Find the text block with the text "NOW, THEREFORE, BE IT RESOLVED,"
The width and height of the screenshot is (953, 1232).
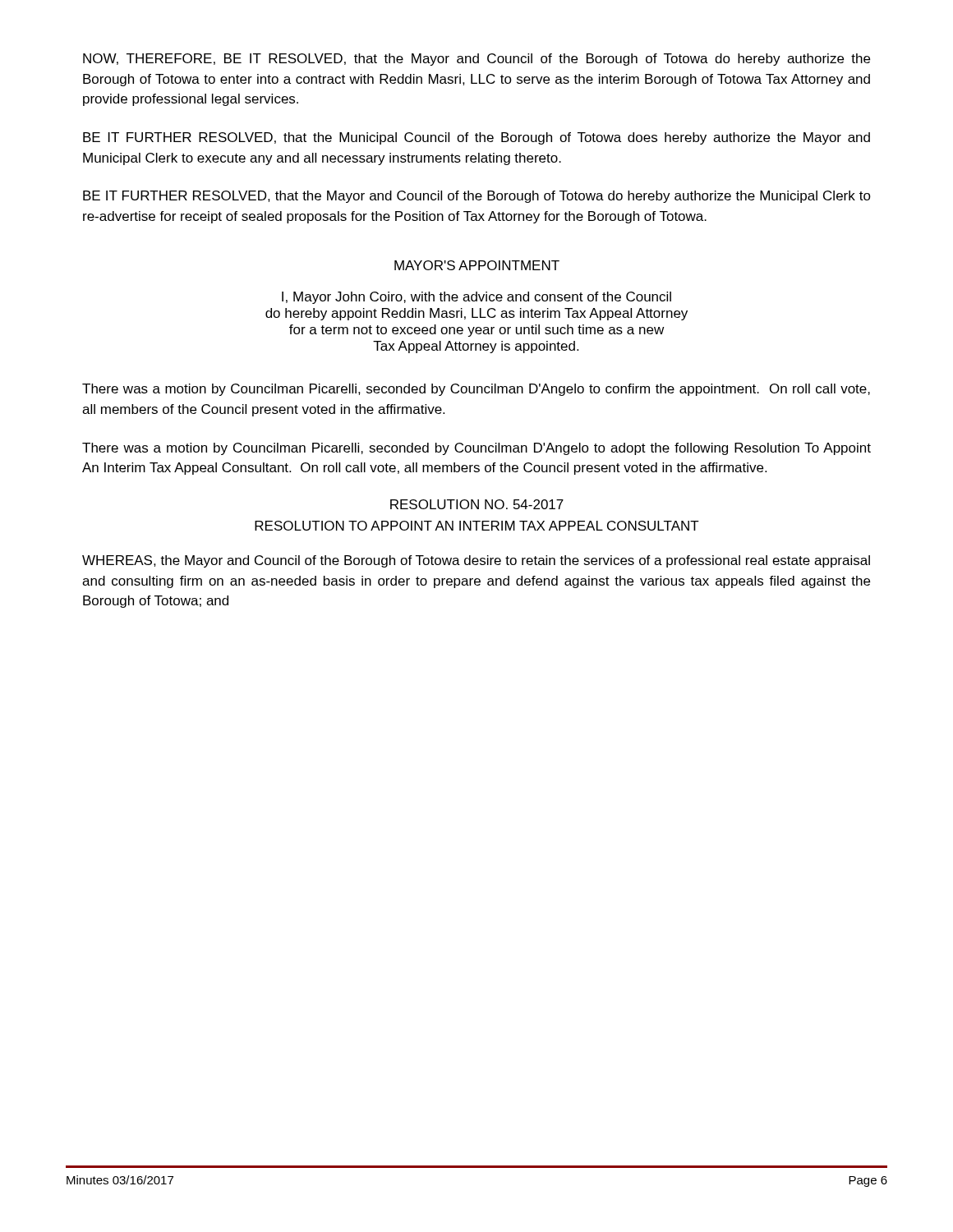(x=476, y=79)
